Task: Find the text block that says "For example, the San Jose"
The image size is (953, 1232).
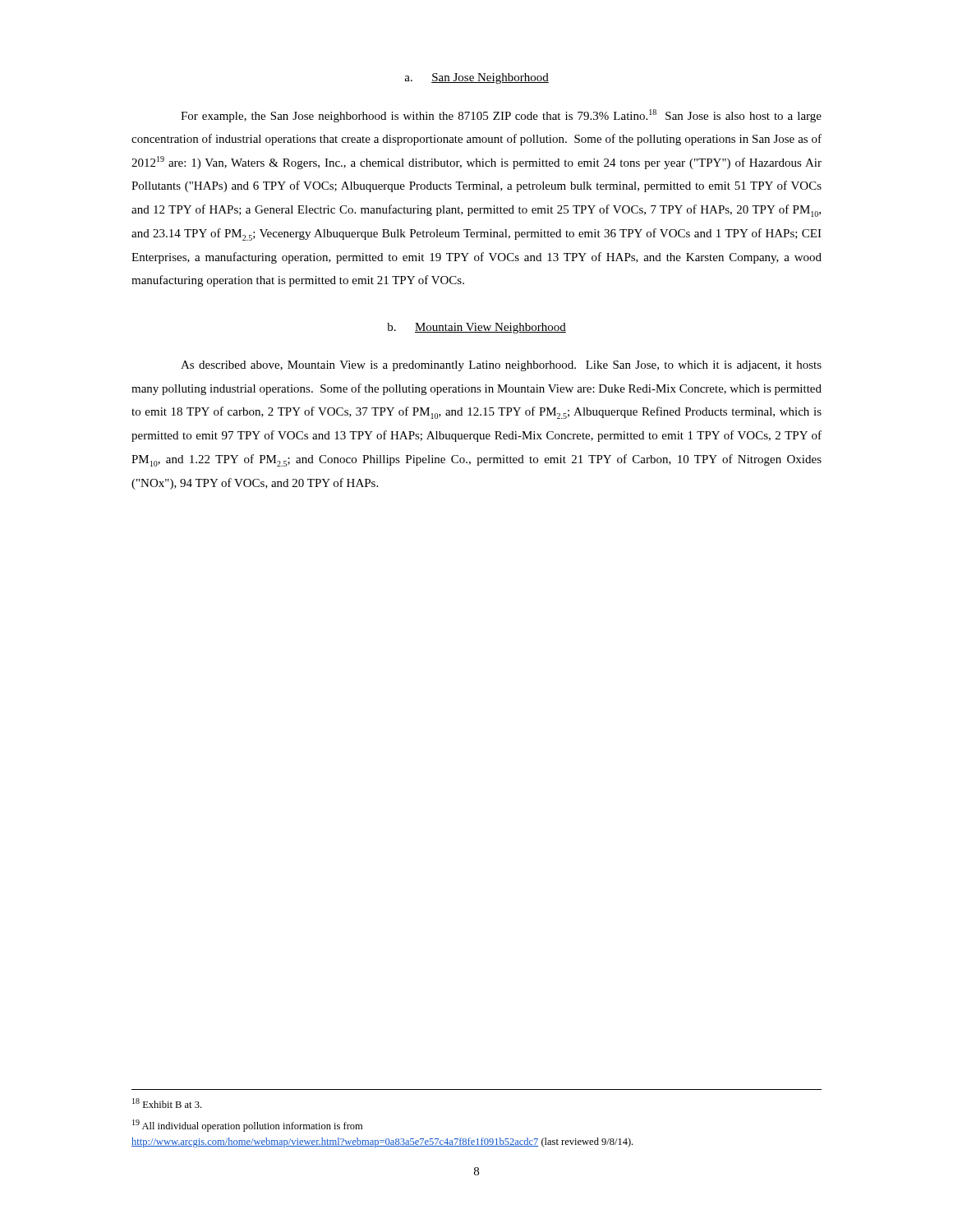Action: tap(476, 197)
